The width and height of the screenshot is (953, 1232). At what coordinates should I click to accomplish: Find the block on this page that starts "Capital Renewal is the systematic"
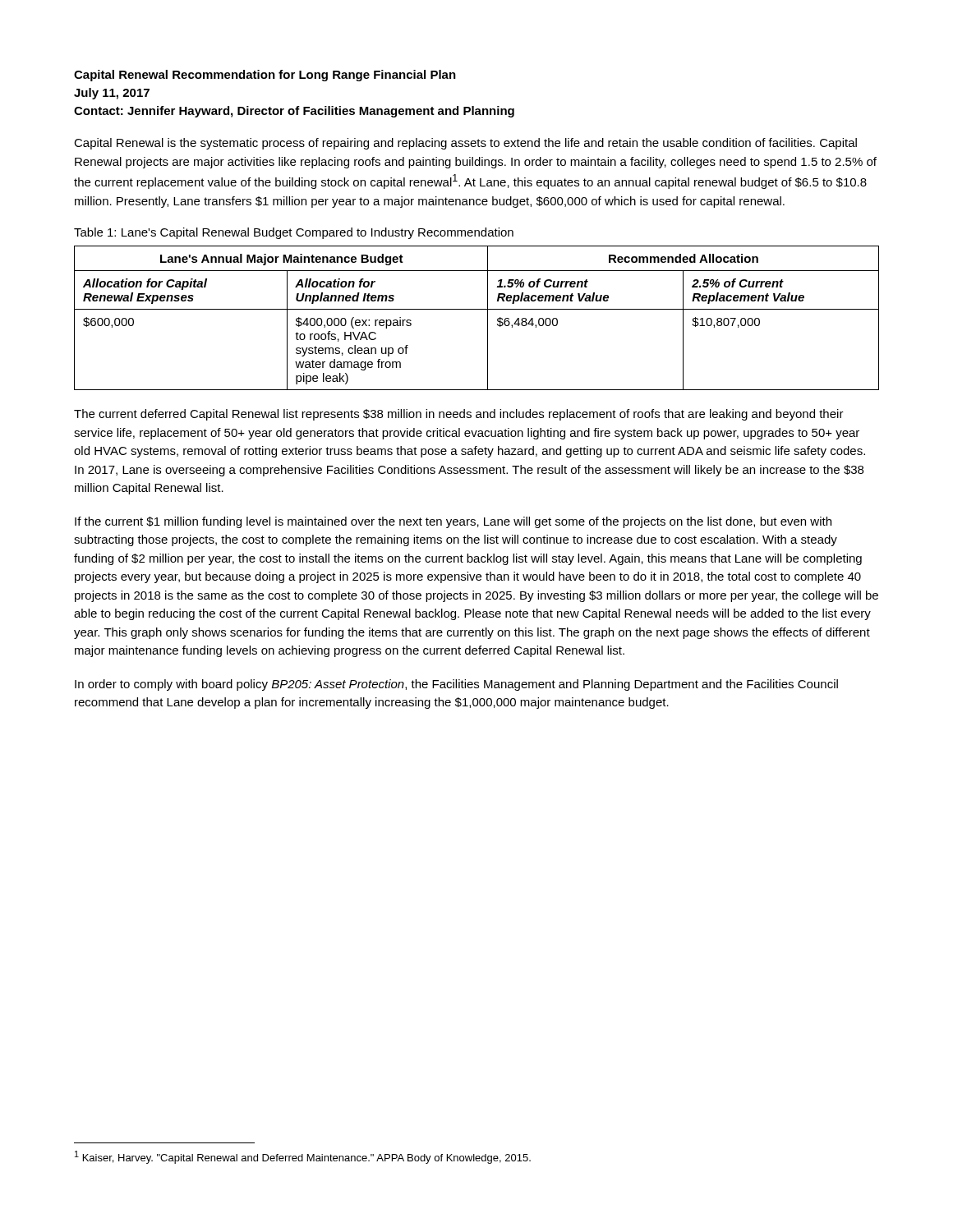point(475,172)
